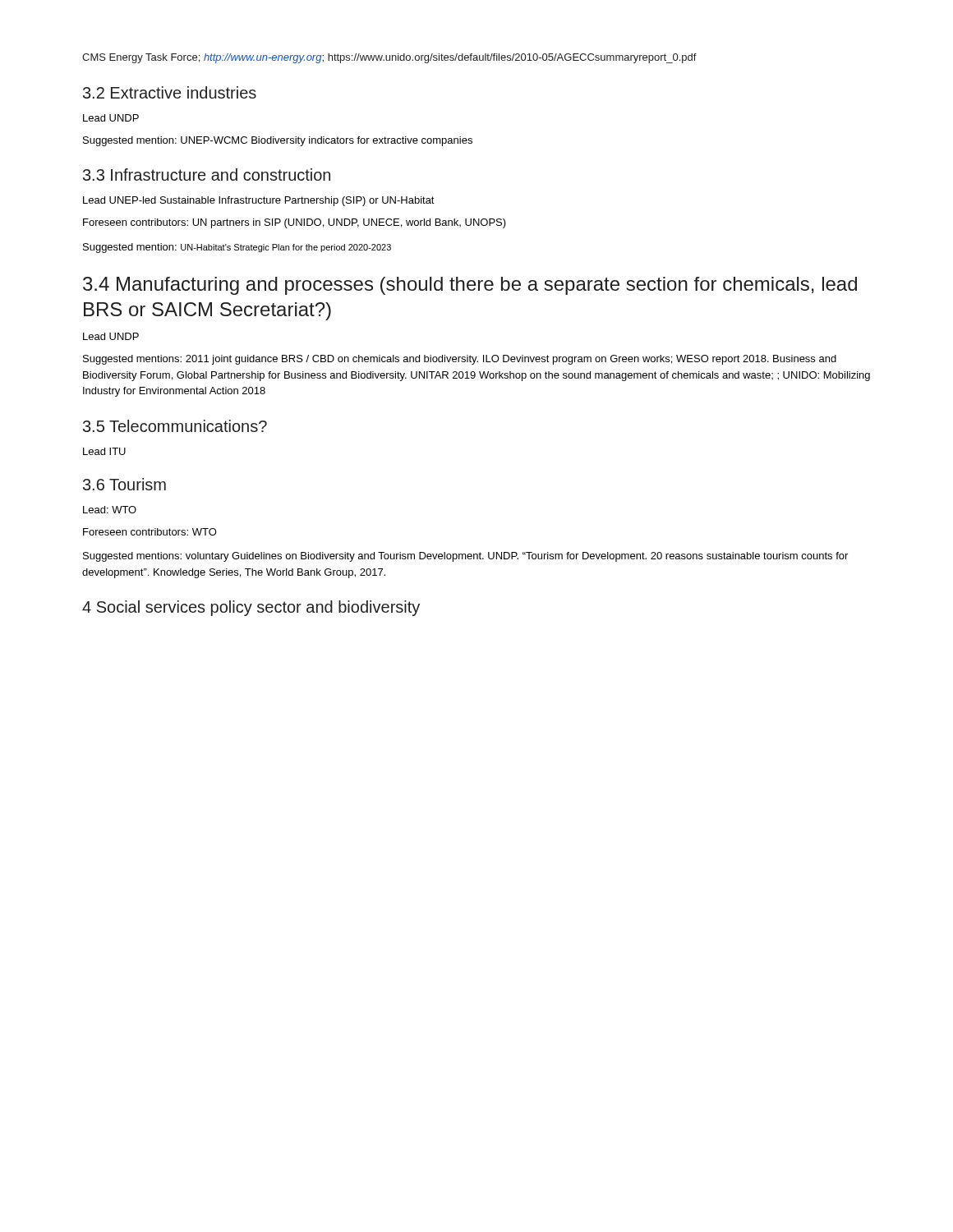Where does it say "Lead: WTO"?
This screenshot has height=1232, width=953.
(109, 510)
